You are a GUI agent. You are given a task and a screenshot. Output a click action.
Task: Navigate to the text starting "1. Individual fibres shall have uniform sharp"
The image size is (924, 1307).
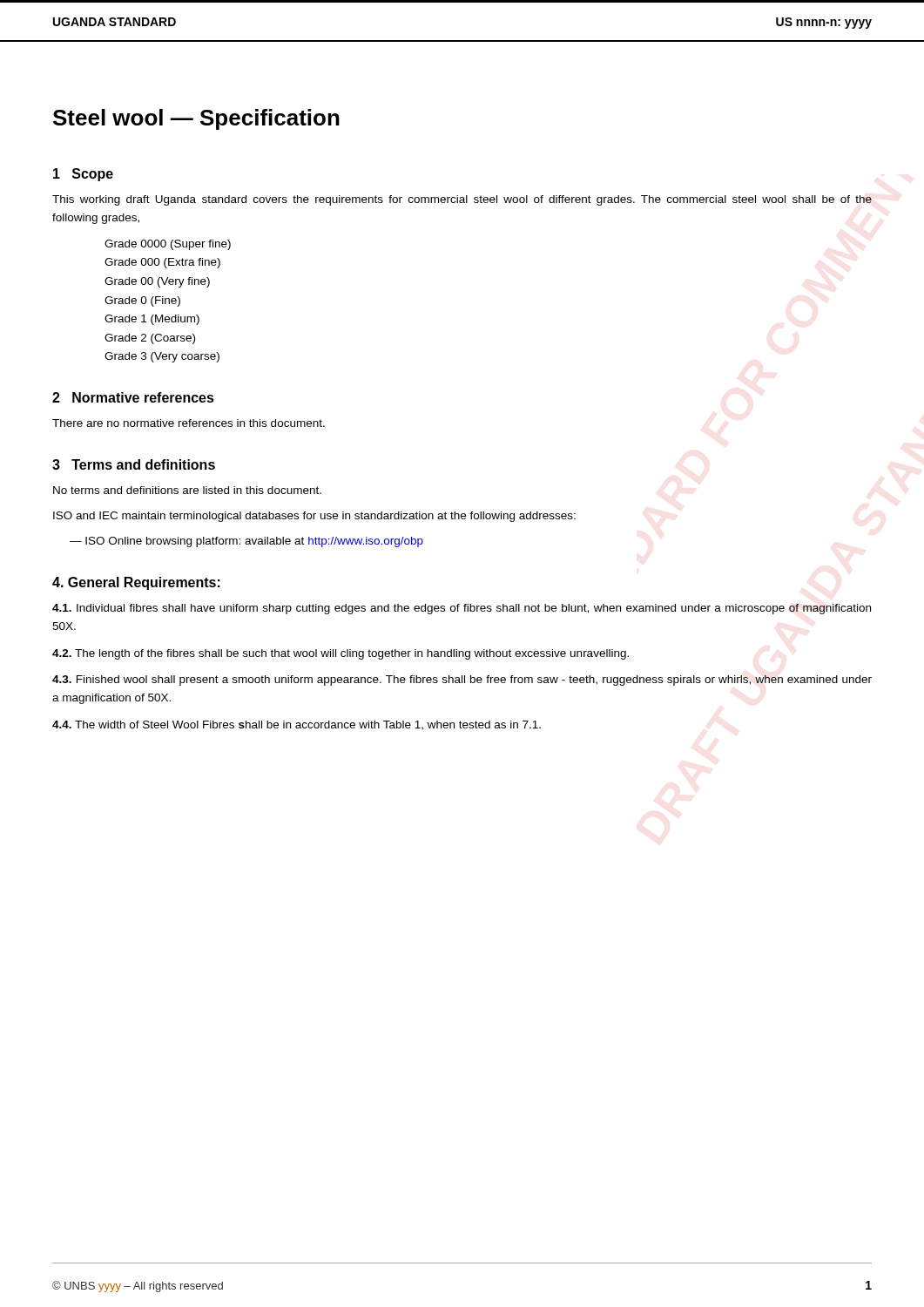pyautogui.click(x=462, y=617)
